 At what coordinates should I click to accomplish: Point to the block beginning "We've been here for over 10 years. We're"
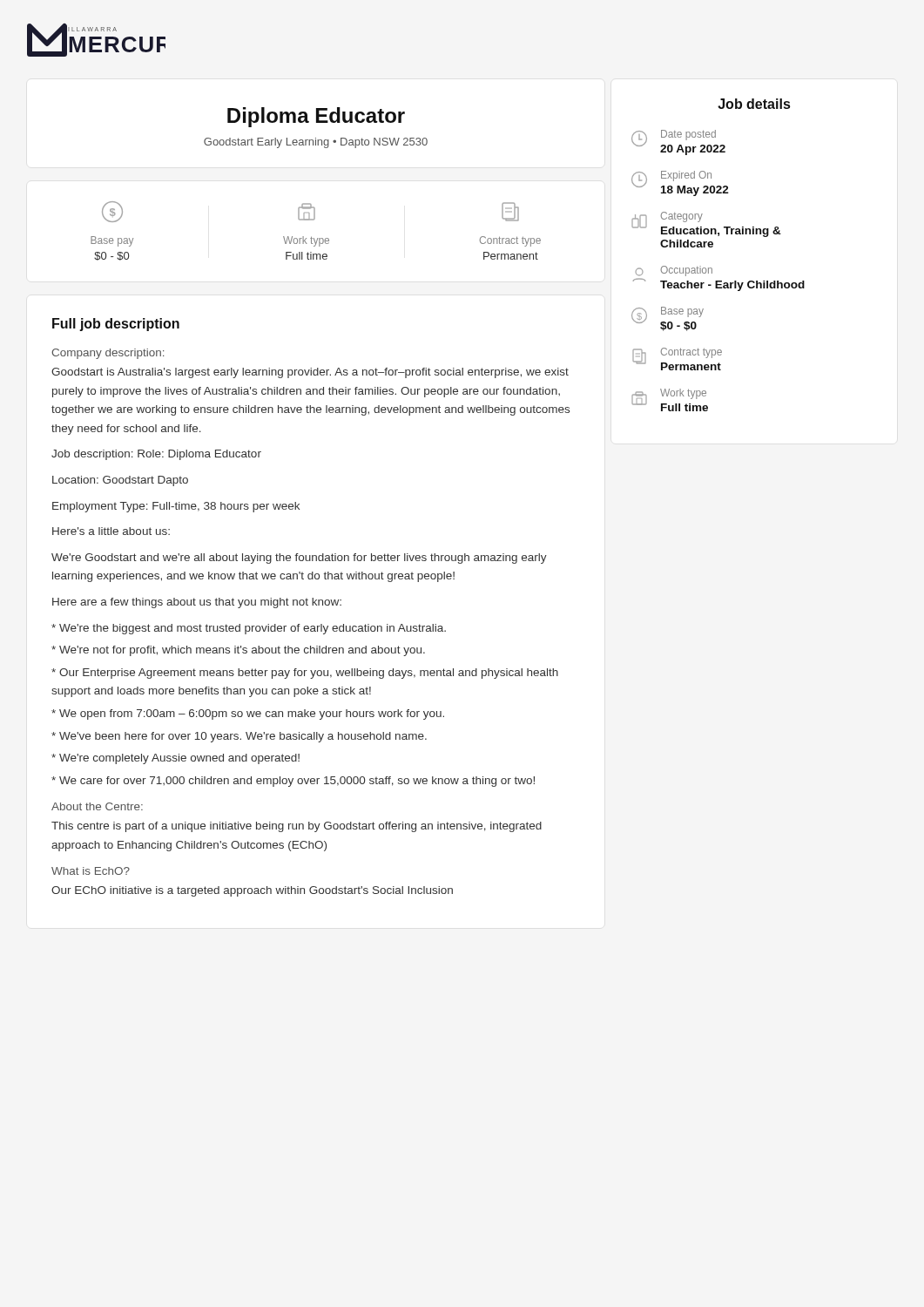239,735
